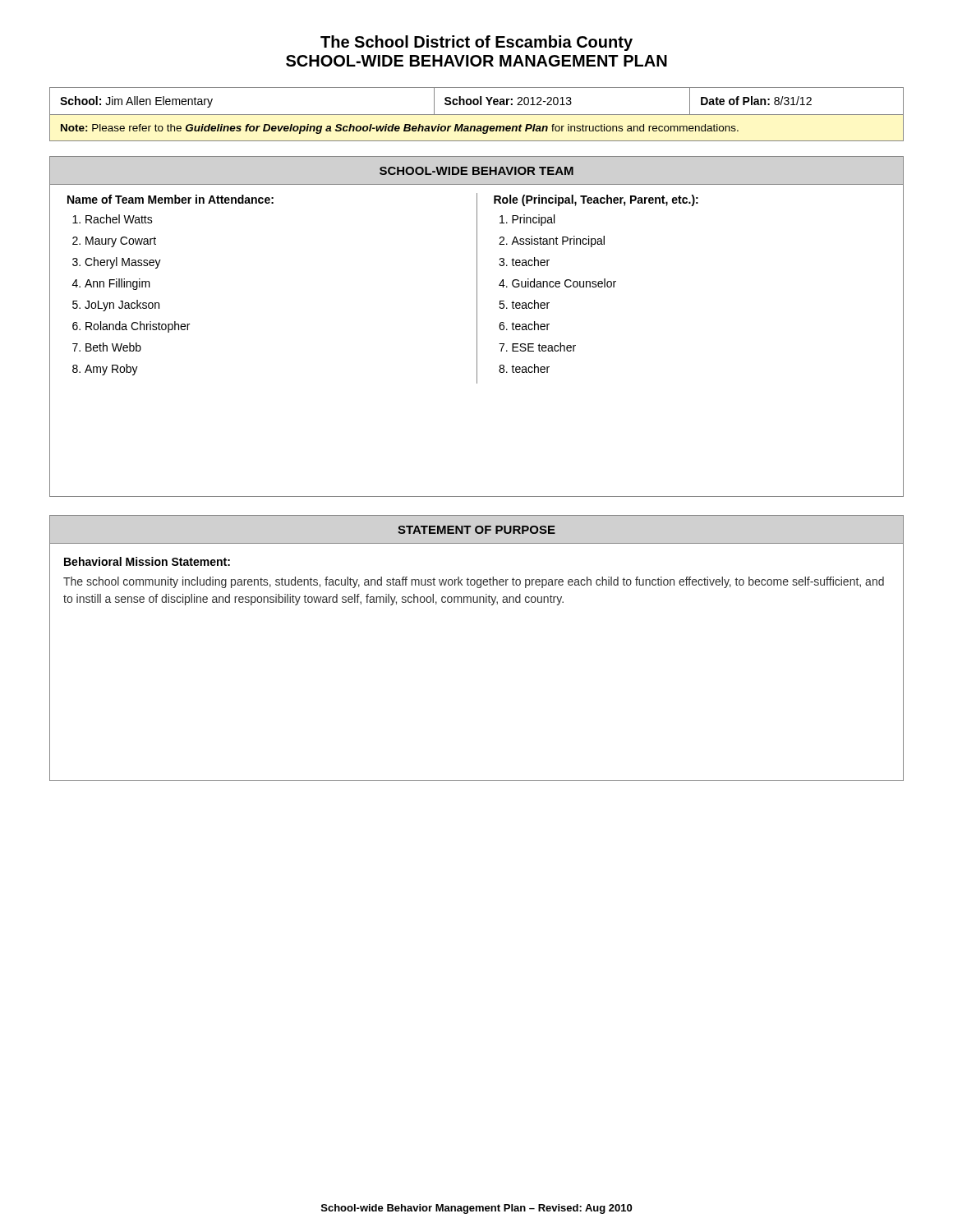The width and height of the screenshot is (953, 1232).
Task: Click on the element starting "SCHOOL-WIDE BEHAVIOR TEAM"
Action: pyautogui.click(x=476, y=170)
